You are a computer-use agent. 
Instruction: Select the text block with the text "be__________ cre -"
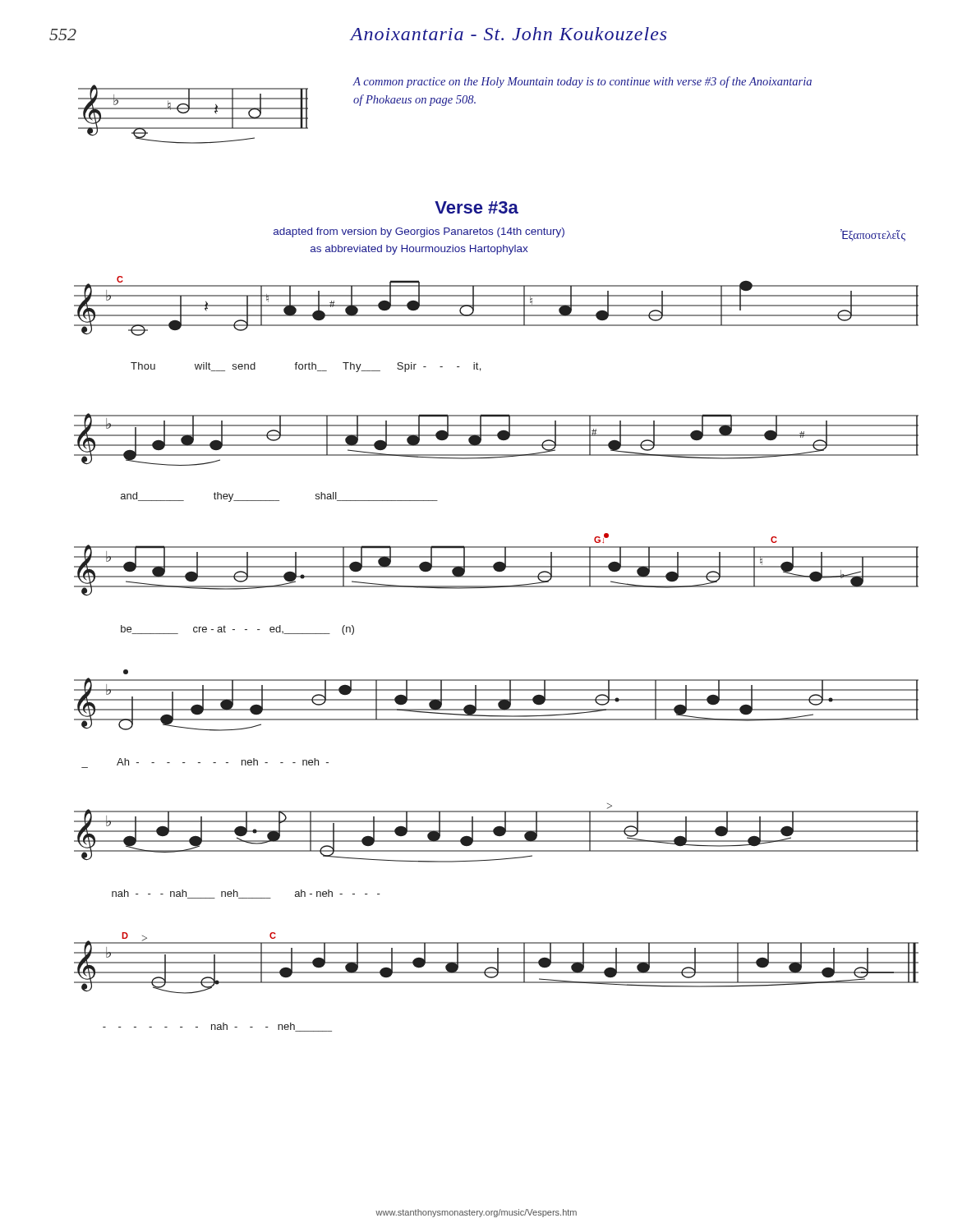(x=193, y=629)
